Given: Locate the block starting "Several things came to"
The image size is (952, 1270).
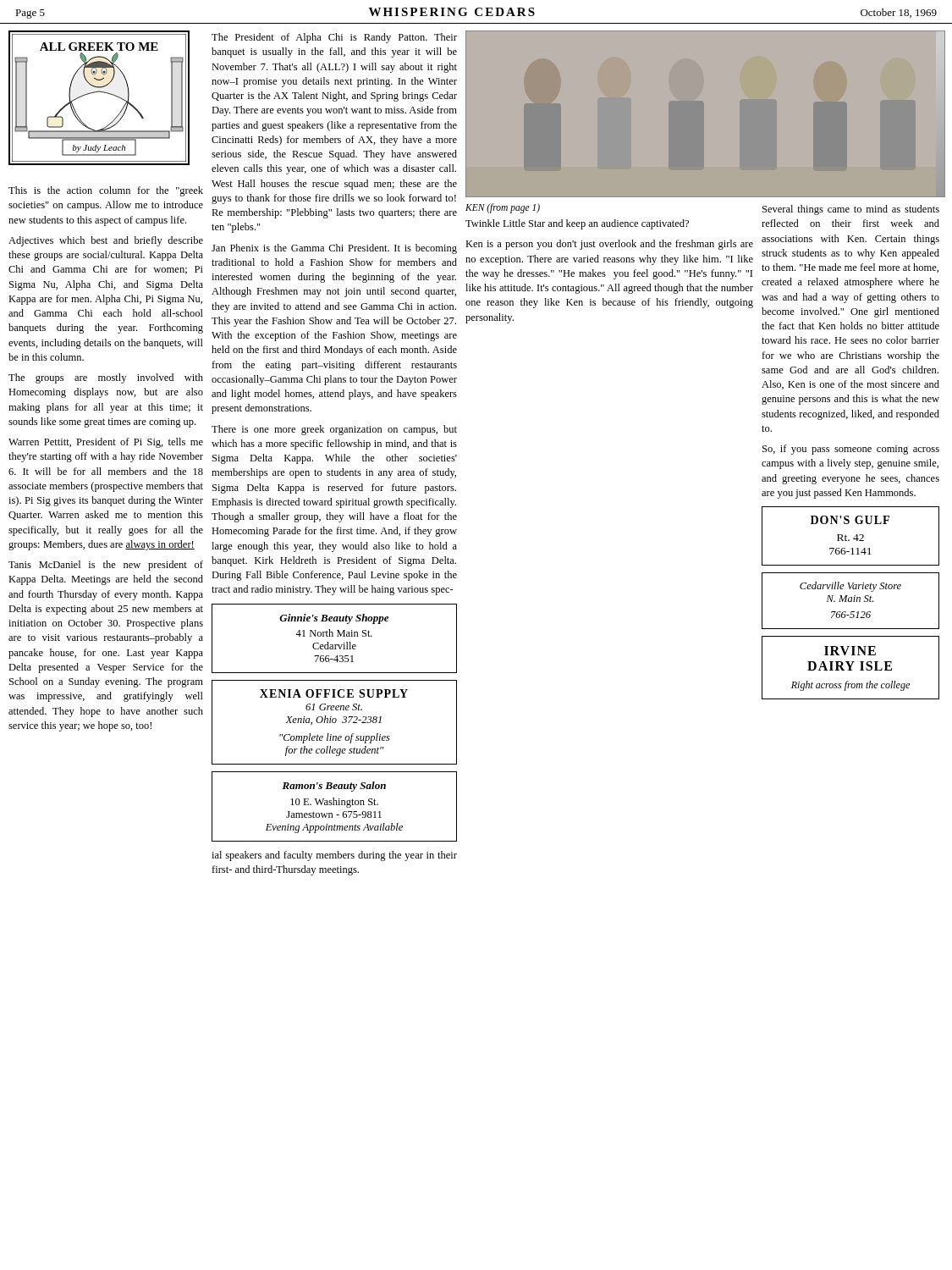Looking at the screenshot, I should point(850,351).
